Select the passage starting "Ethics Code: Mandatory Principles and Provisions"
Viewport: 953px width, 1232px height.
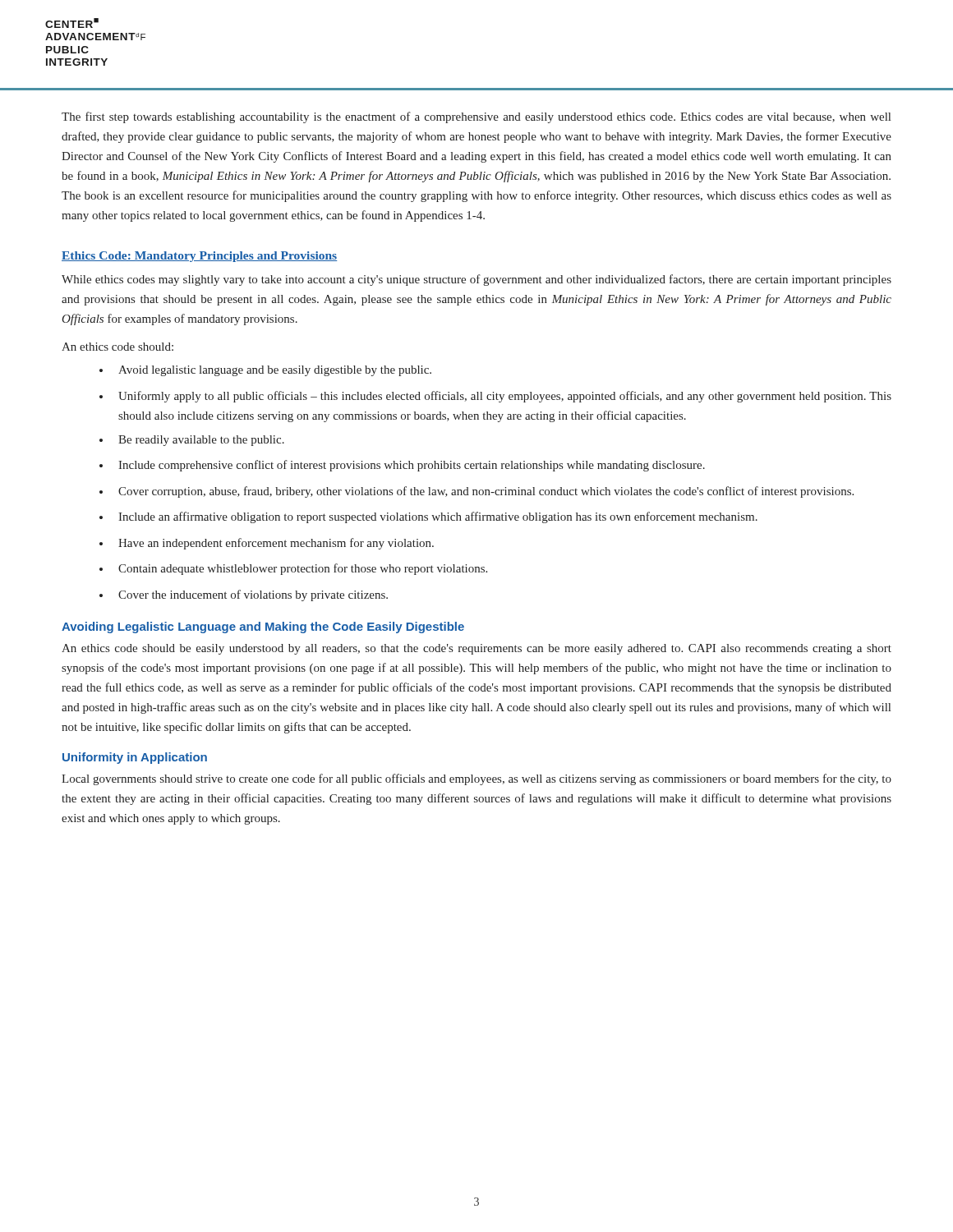(x=199, y=255)
